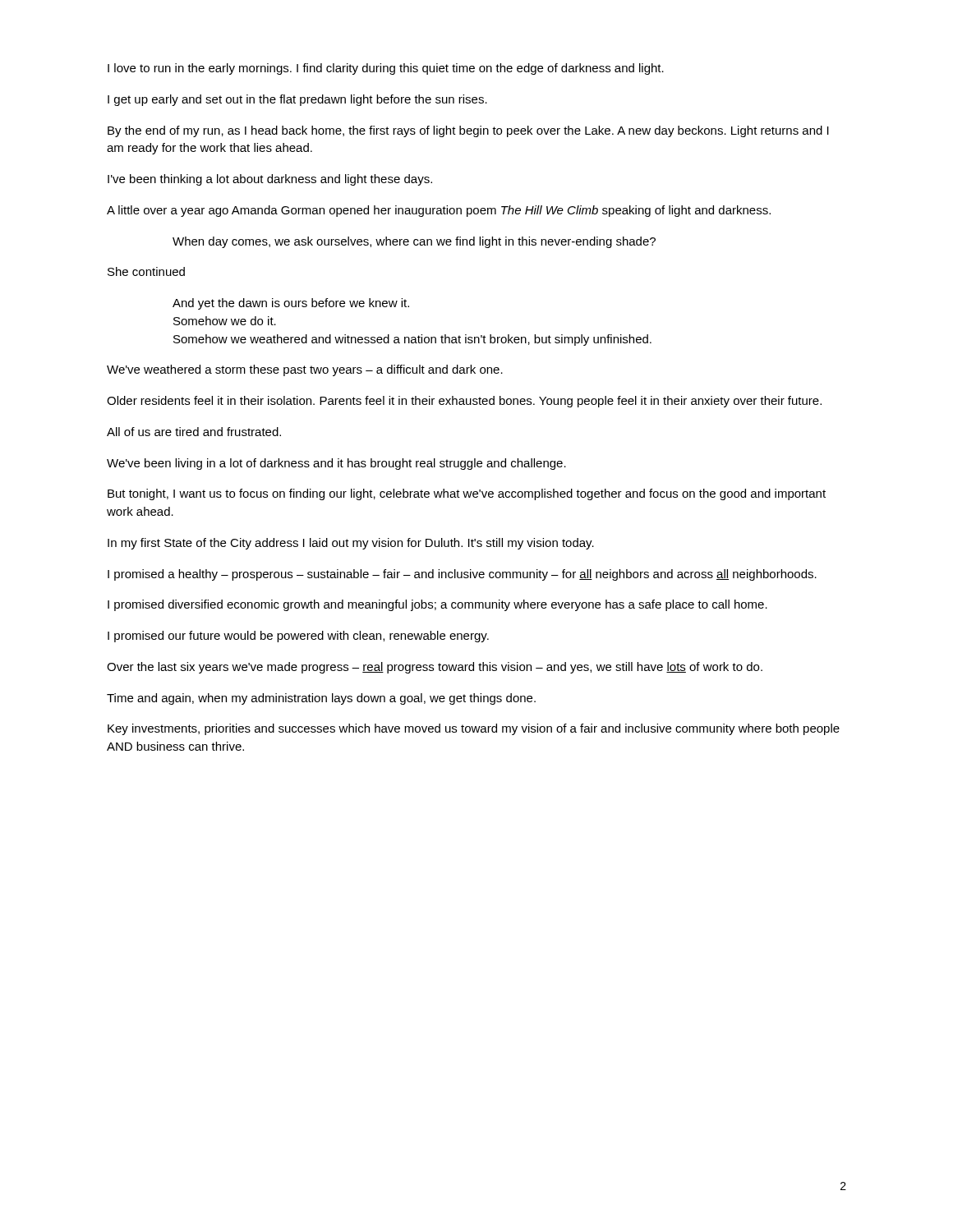The height and width of the screenshot is (1232, 953).
Task: Locate the block of text that opens with "And yet the dawn is ours"
Action: tap(291, 304)
